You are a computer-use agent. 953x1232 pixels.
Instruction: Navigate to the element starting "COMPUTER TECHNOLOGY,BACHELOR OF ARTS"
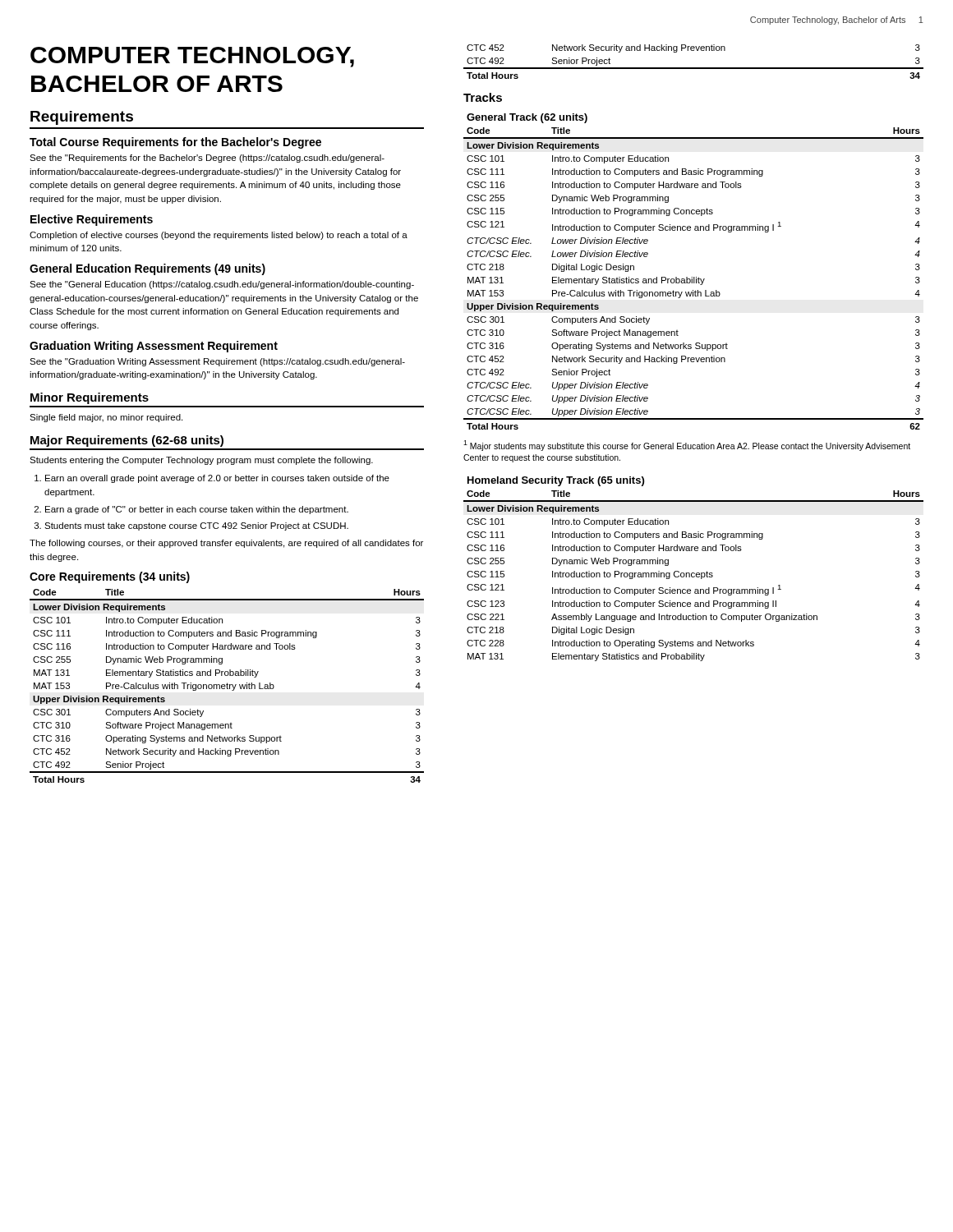227,69
